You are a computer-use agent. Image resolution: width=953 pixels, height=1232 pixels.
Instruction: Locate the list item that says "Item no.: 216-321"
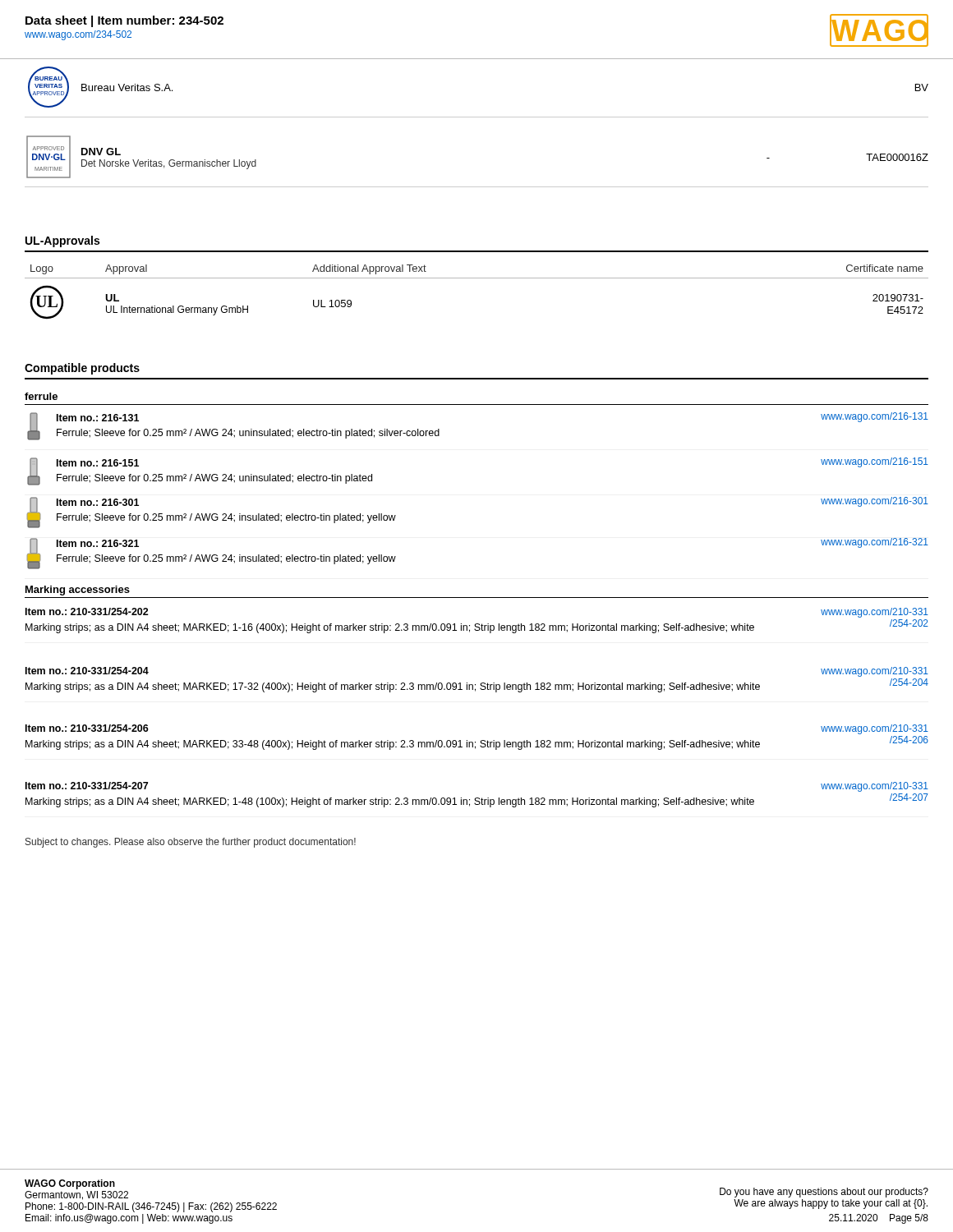134,556
